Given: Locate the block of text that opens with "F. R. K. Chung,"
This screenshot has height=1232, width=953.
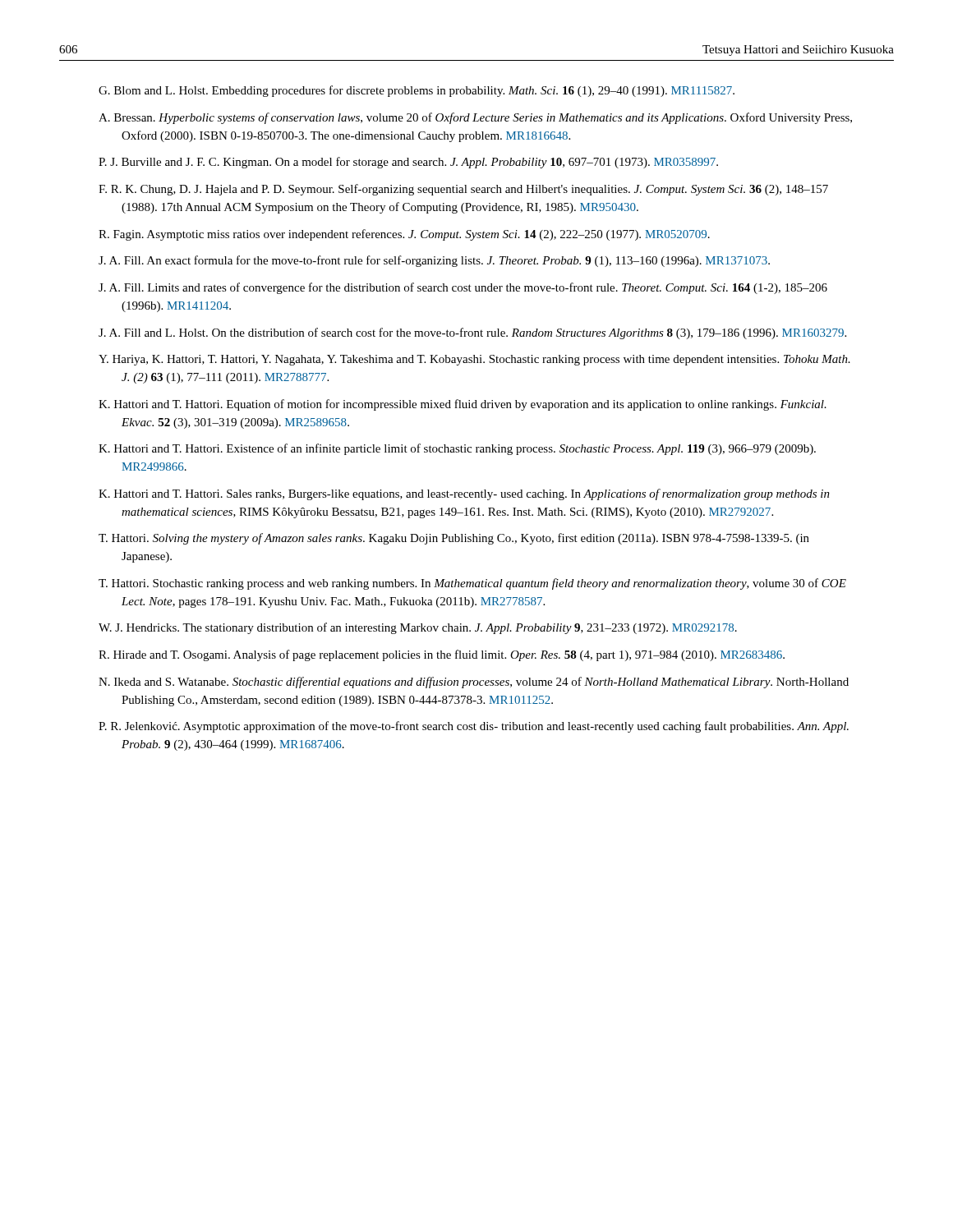Looking at the screenshot, I should 476,199.
